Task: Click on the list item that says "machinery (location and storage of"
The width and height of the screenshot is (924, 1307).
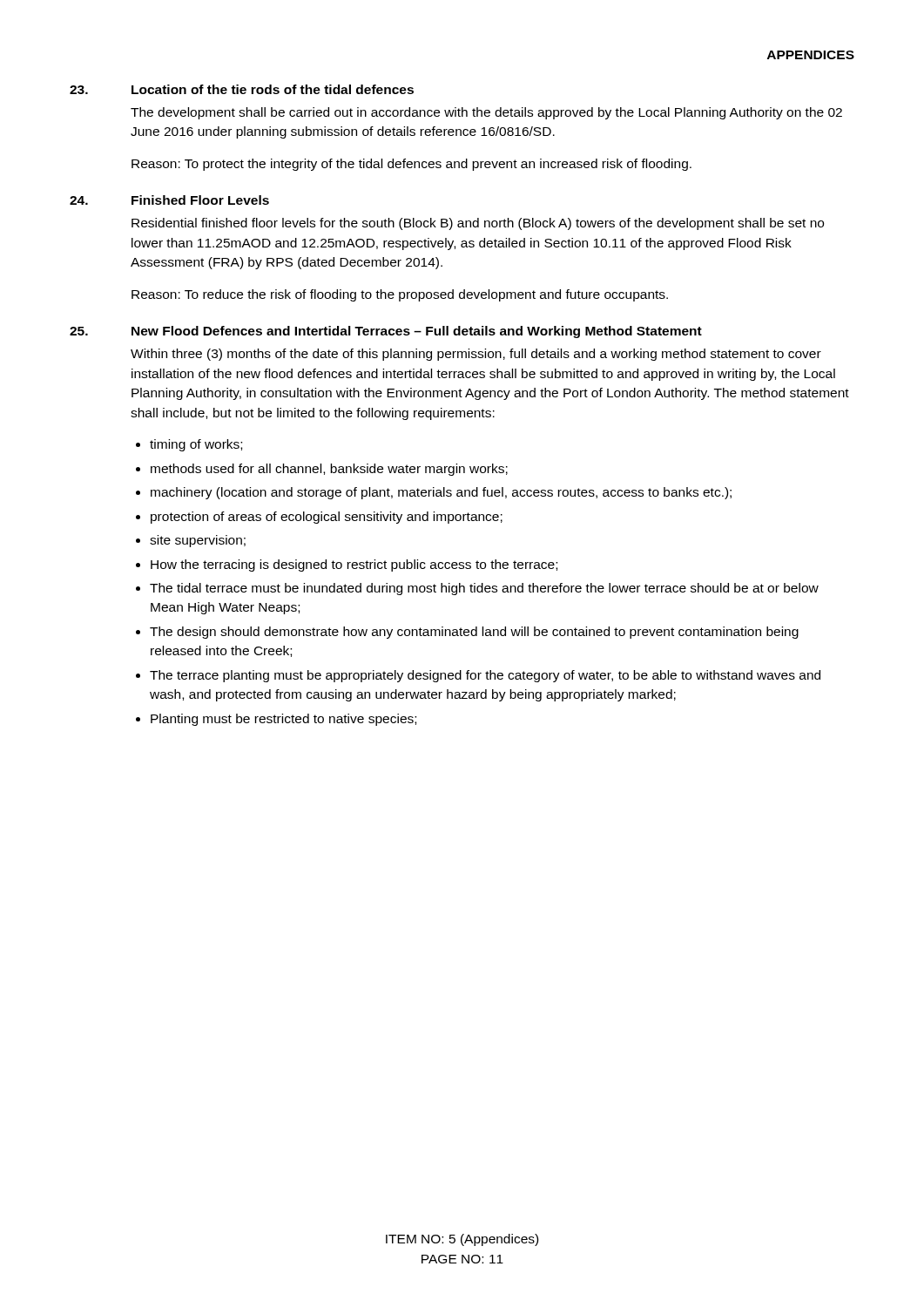Action: point(441,492)
